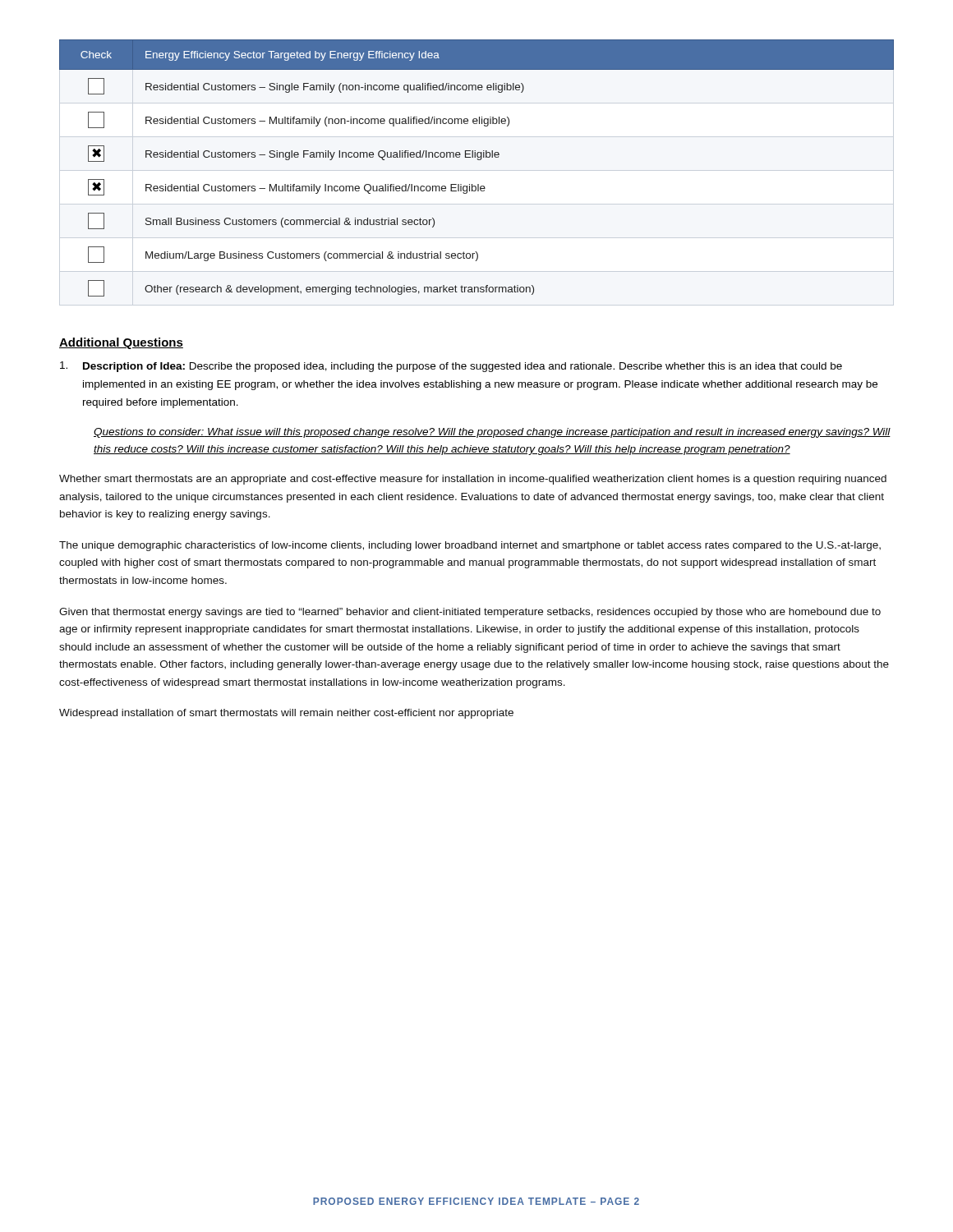Locate the block starting "Given that thermostat"
Image resolution: width=953 pixels, height=1232 pixels.
474,647
